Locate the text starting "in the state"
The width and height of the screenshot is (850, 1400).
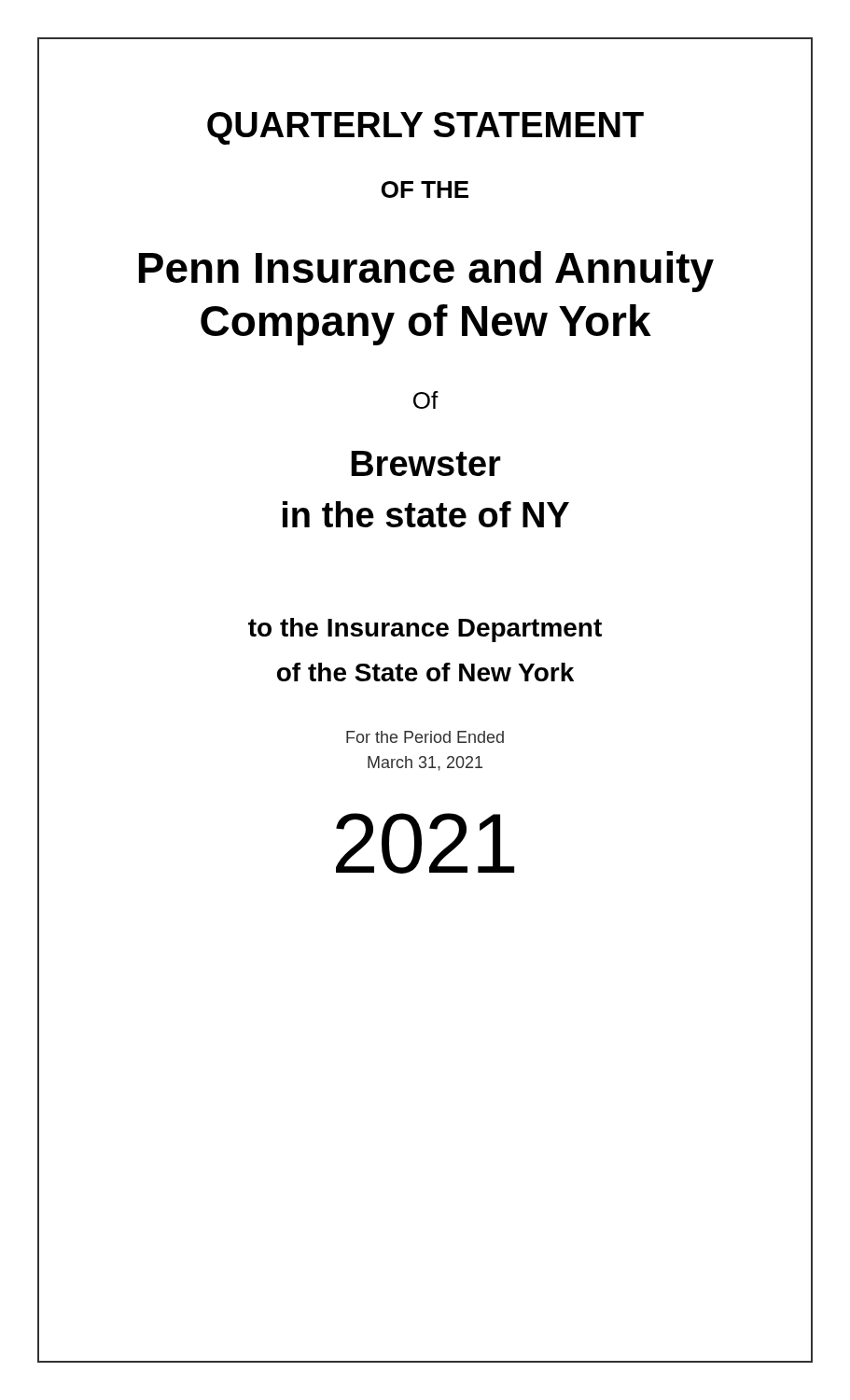pyautogui.click(x=425, y=515)
